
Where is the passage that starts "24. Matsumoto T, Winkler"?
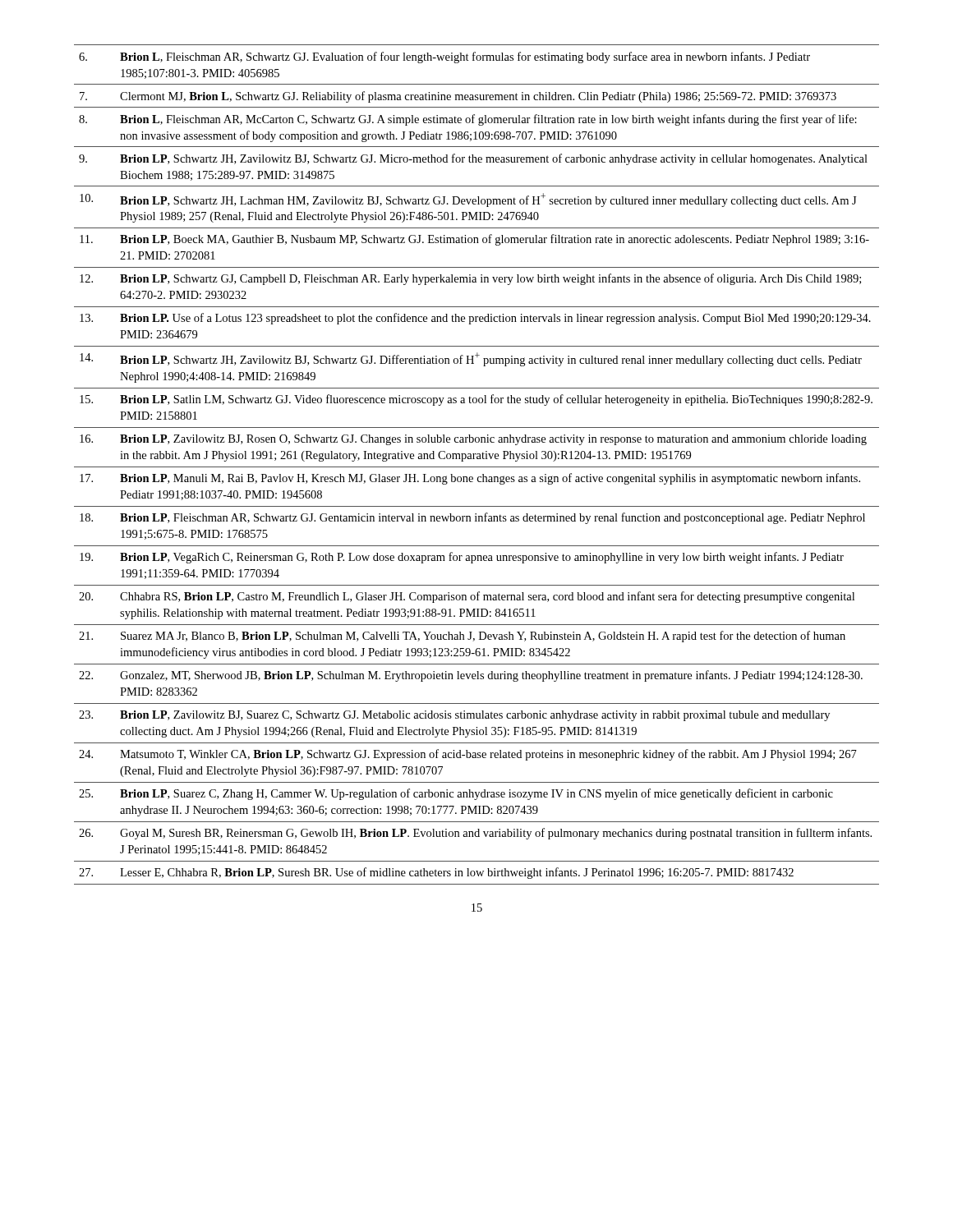pyautogui.click(x=476, y=762)
